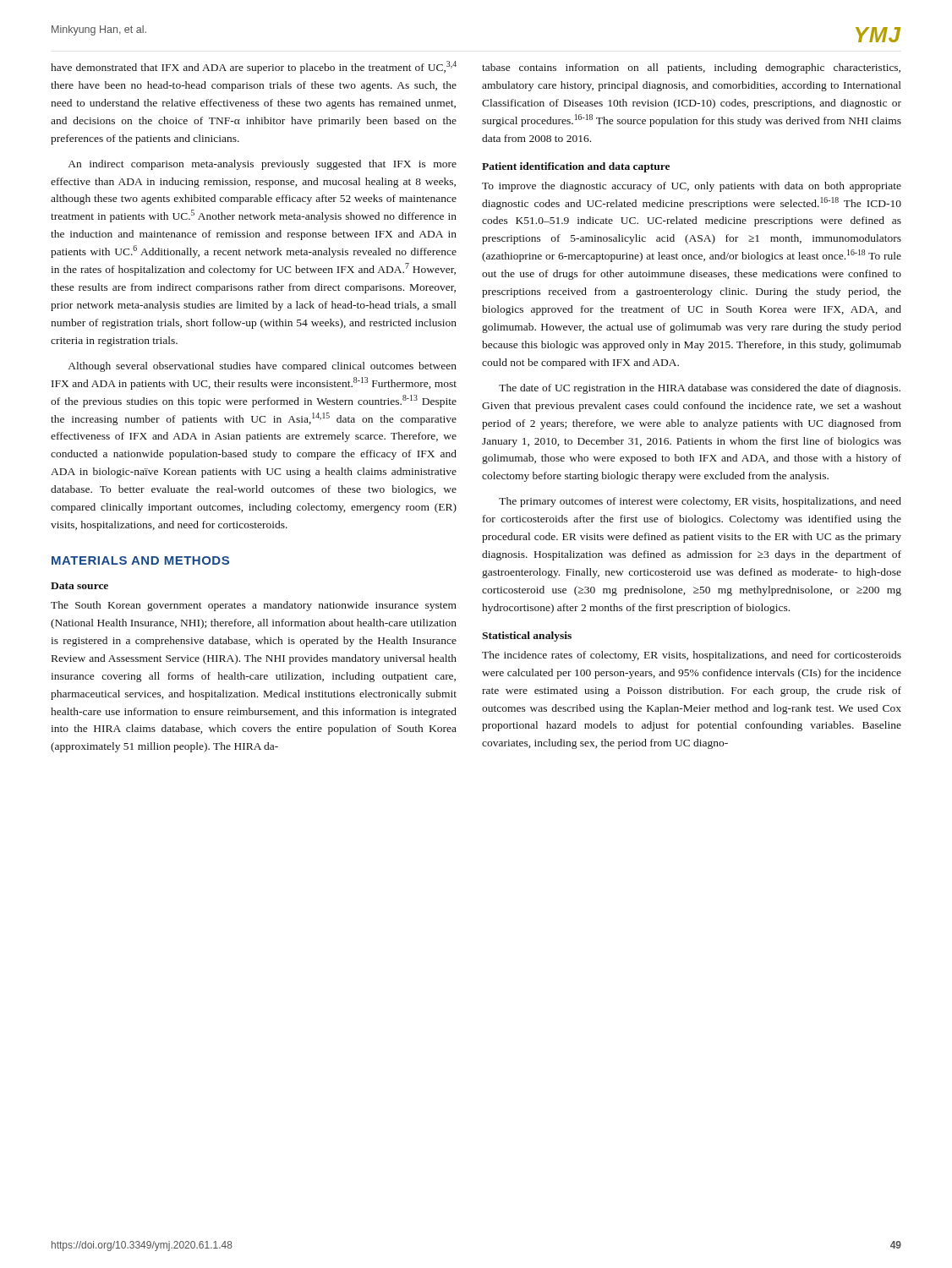Locate the block of text that opens with "The date of"
The height and width of the screenshot is (1268, 952).
pyautogui.click(x=692, y=432)
